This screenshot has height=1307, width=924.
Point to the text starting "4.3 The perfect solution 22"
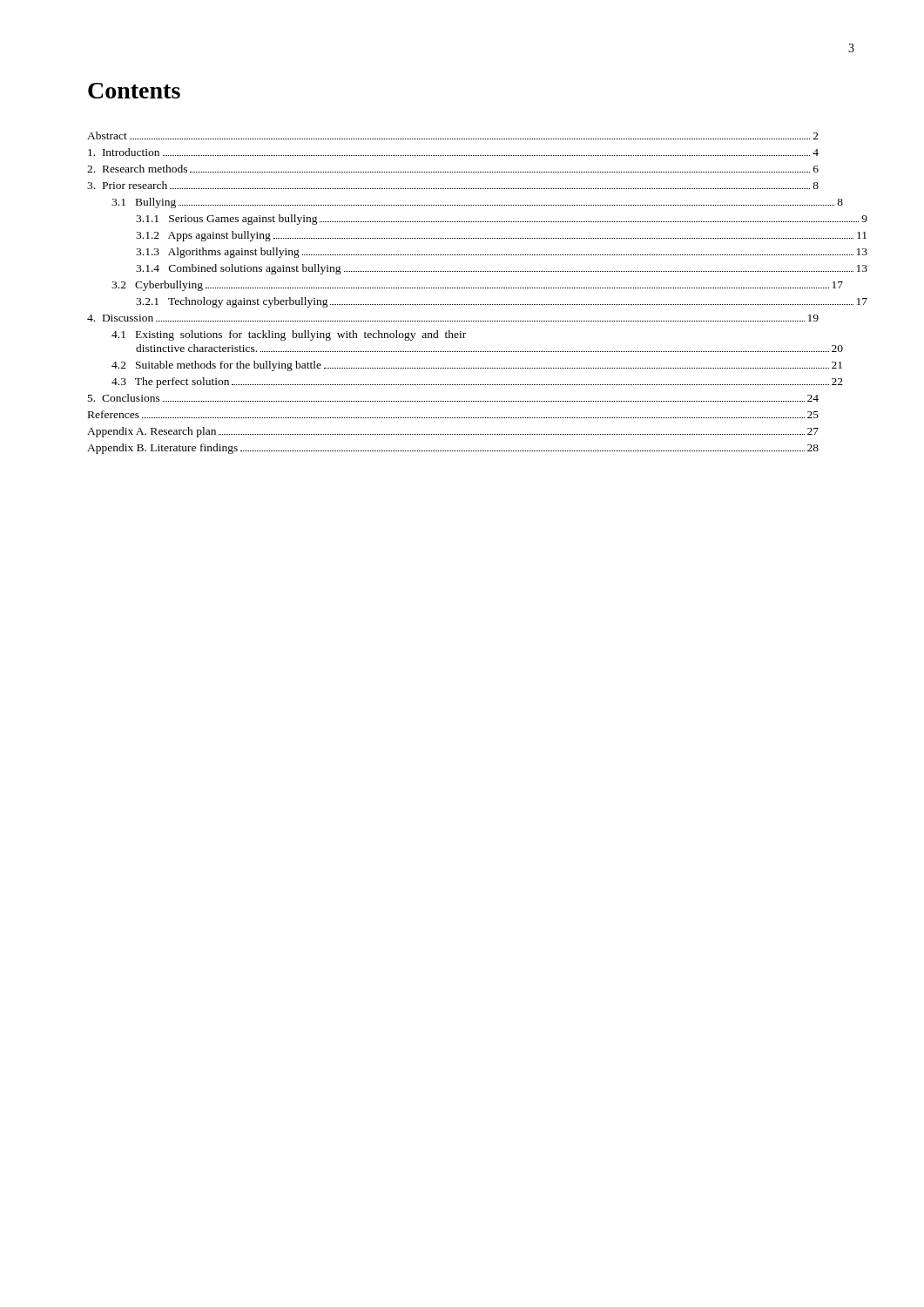pyautogui.click(x=477, y=382)
